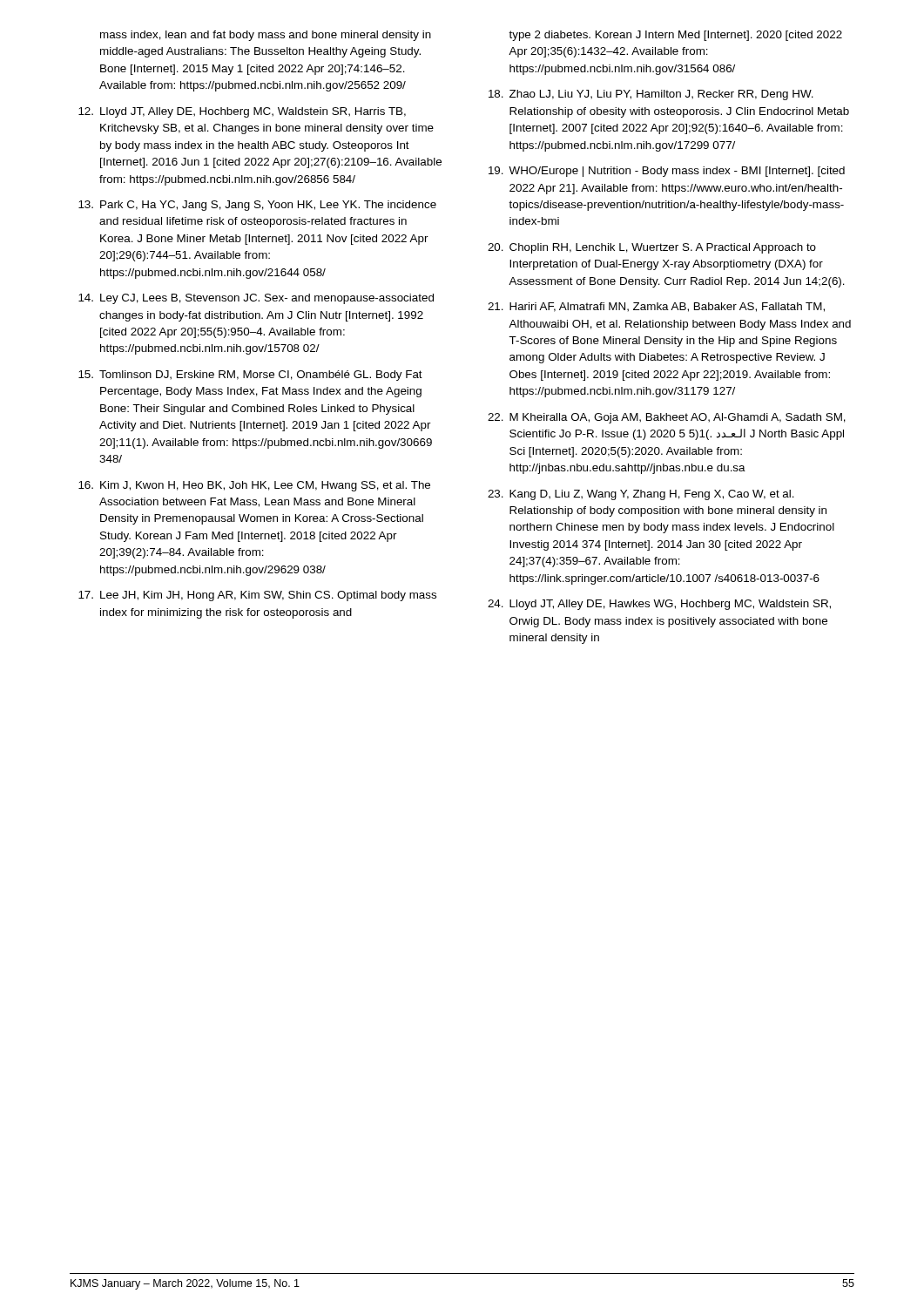Viewport: 924px width, 1307px height.
Task: Navigate to the element starting "19. WHO/Europe |"
Action: [667, 196]
